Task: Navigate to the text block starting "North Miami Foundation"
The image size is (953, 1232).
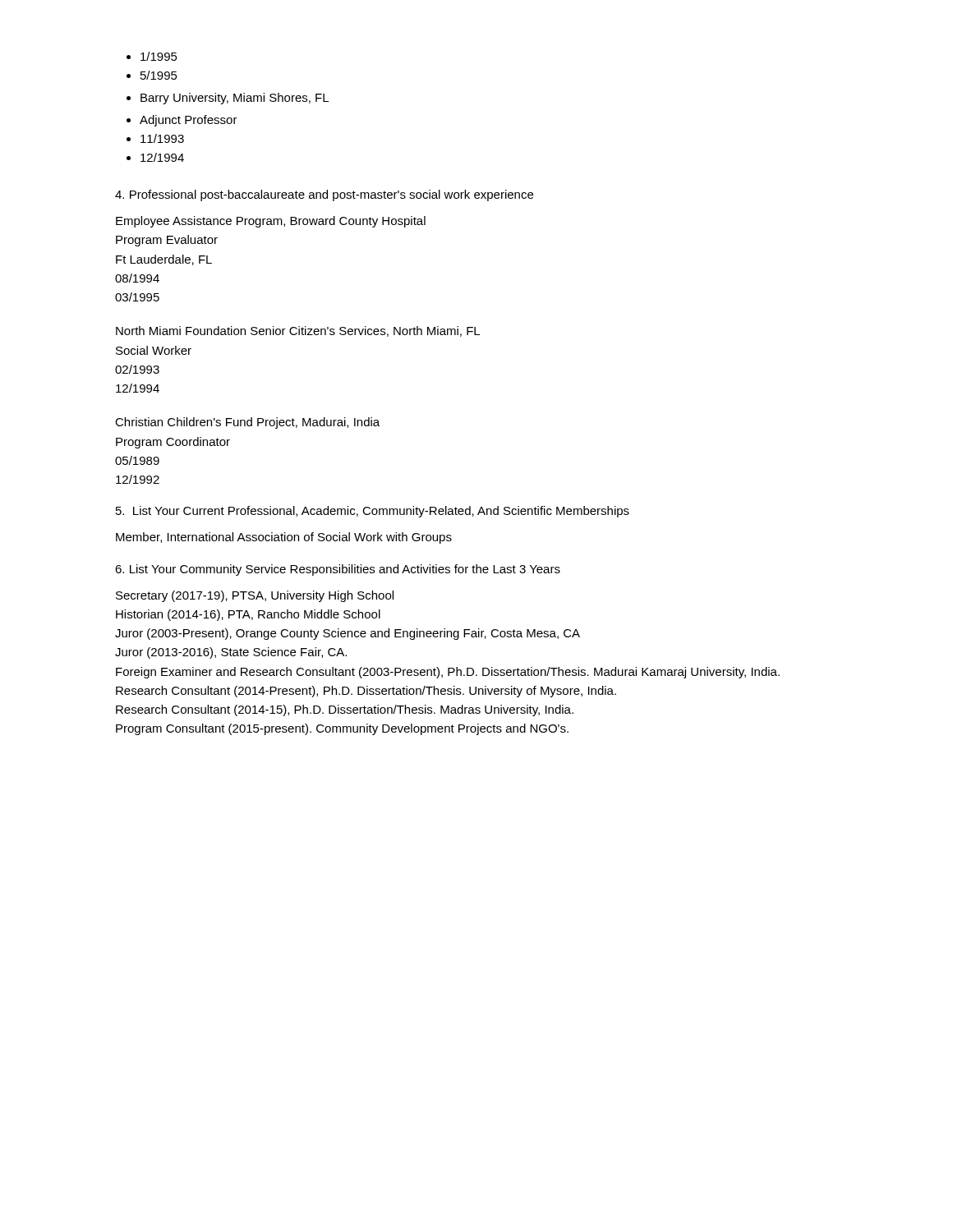Action: tap(298, 331)
